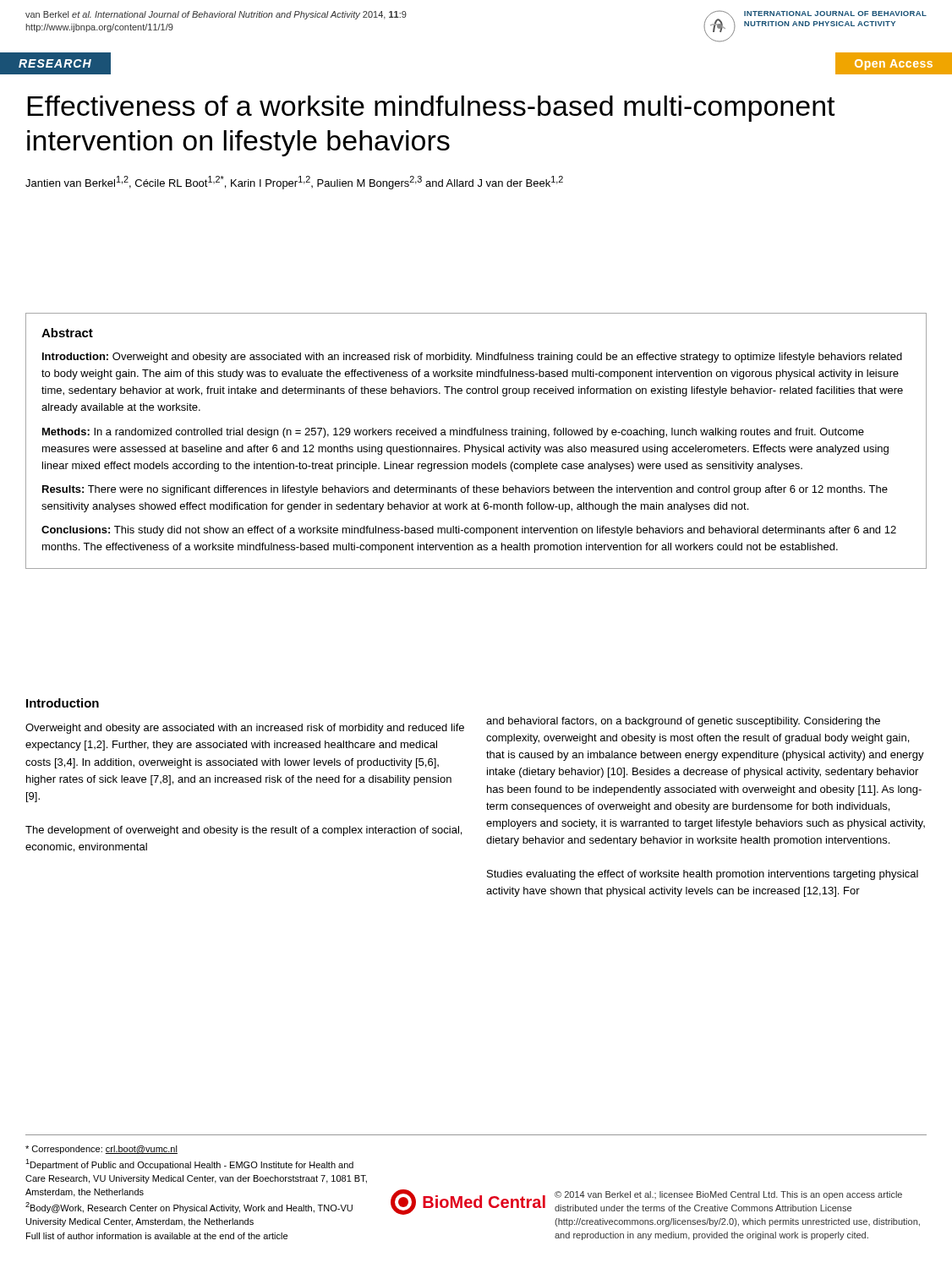This screenshot has height=1268, width=952.
Task: Find the block on this page that starts "Correspondence: crl.boot@vumc.nl 1Department of Public and Occupational Health"
Action: tap(196, 1192)
